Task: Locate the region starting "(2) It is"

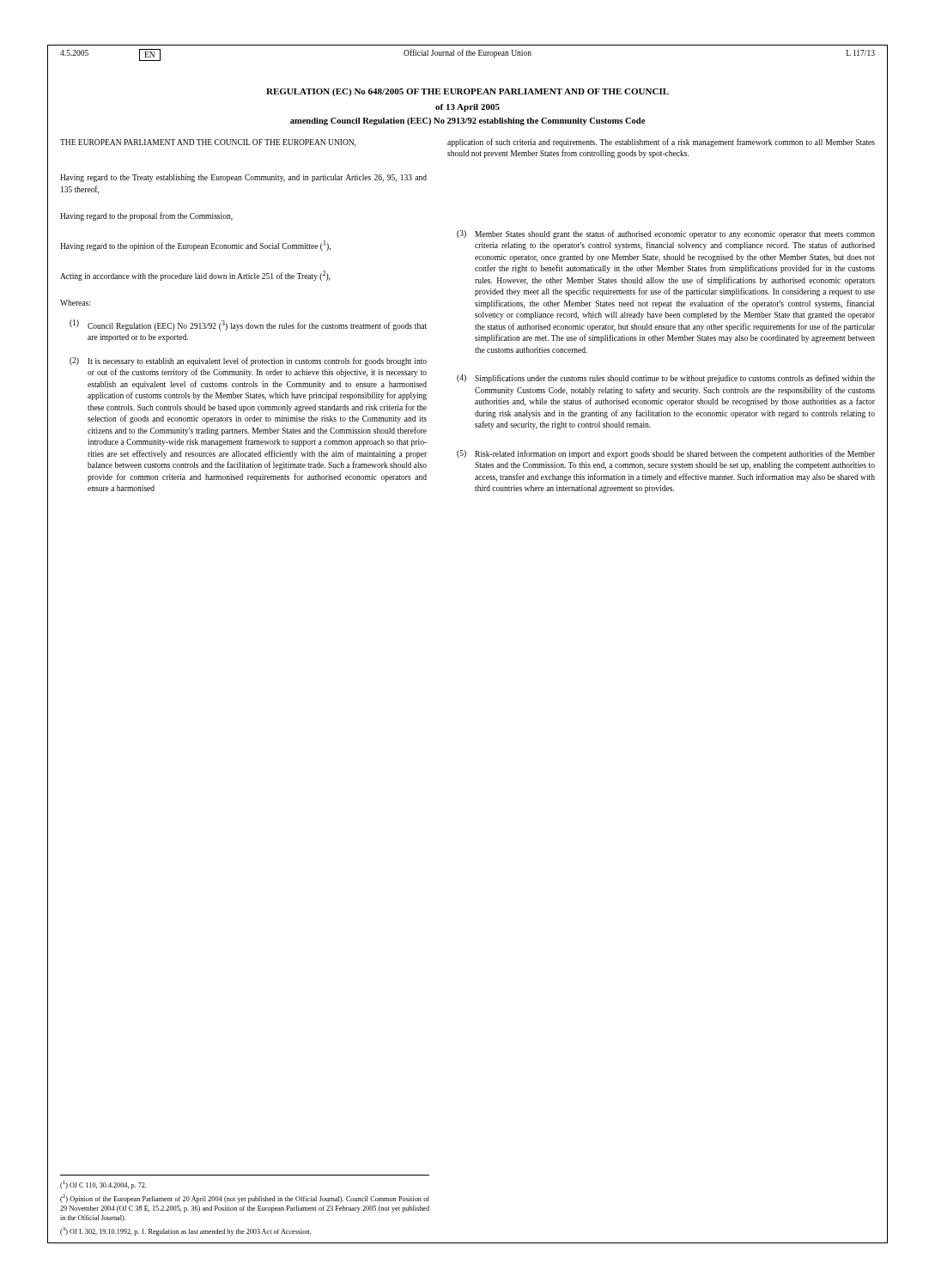Action: coord(243,426)
